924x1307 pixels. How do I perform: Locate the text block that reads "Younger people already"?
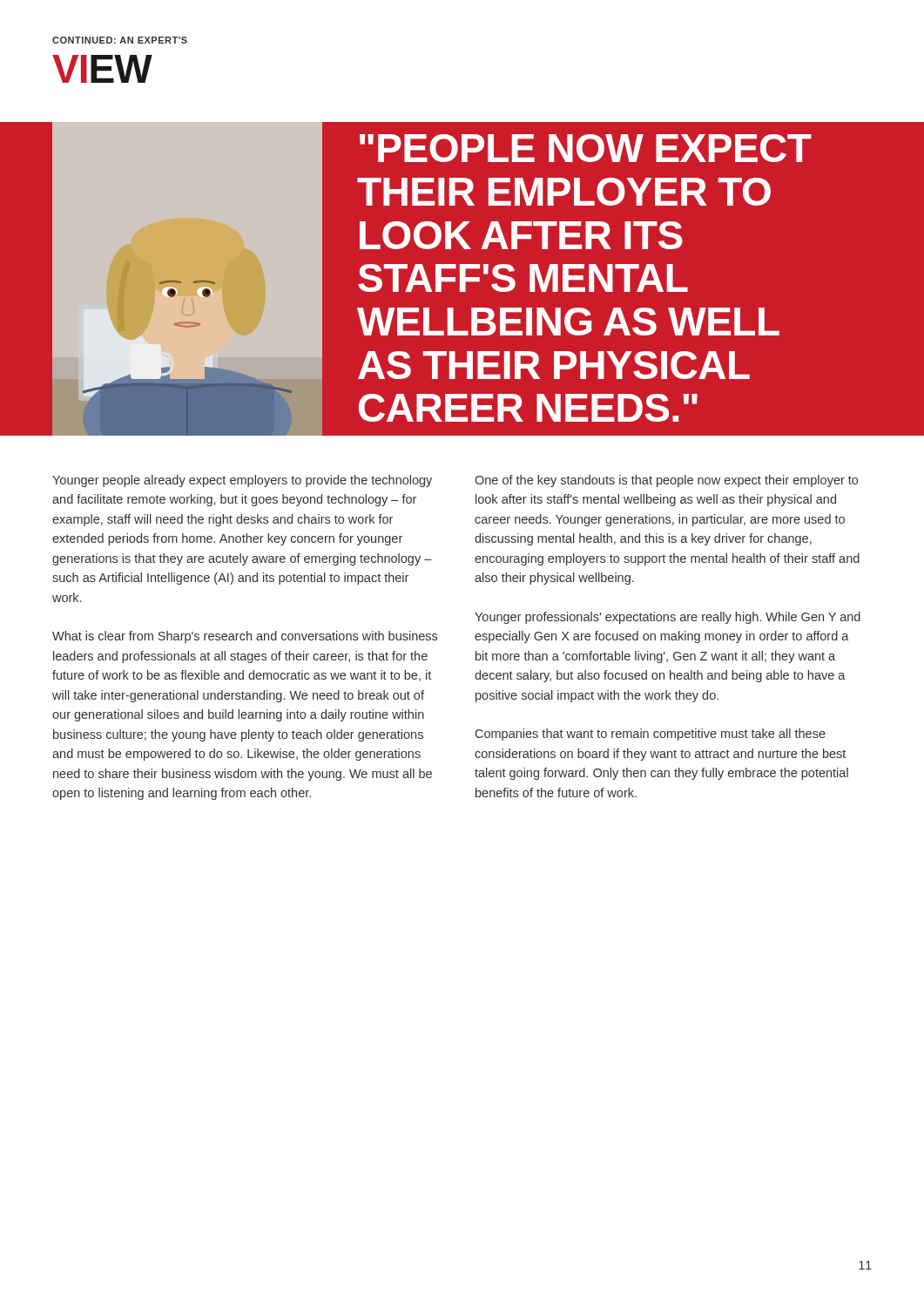tap(242, 539)
